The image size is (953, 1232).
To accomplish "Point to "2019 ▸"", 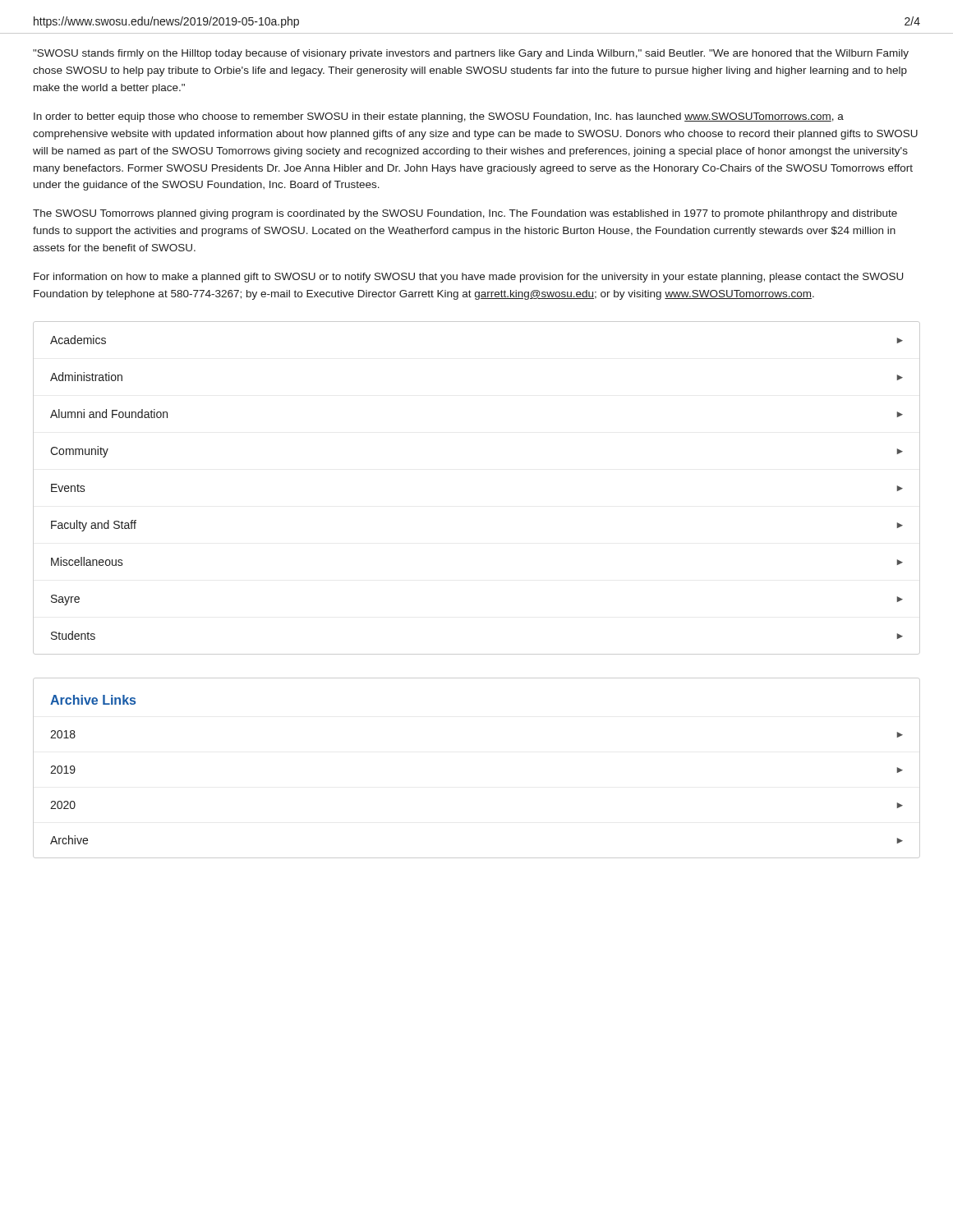I will pyautogui.click(x=58, y=769).
